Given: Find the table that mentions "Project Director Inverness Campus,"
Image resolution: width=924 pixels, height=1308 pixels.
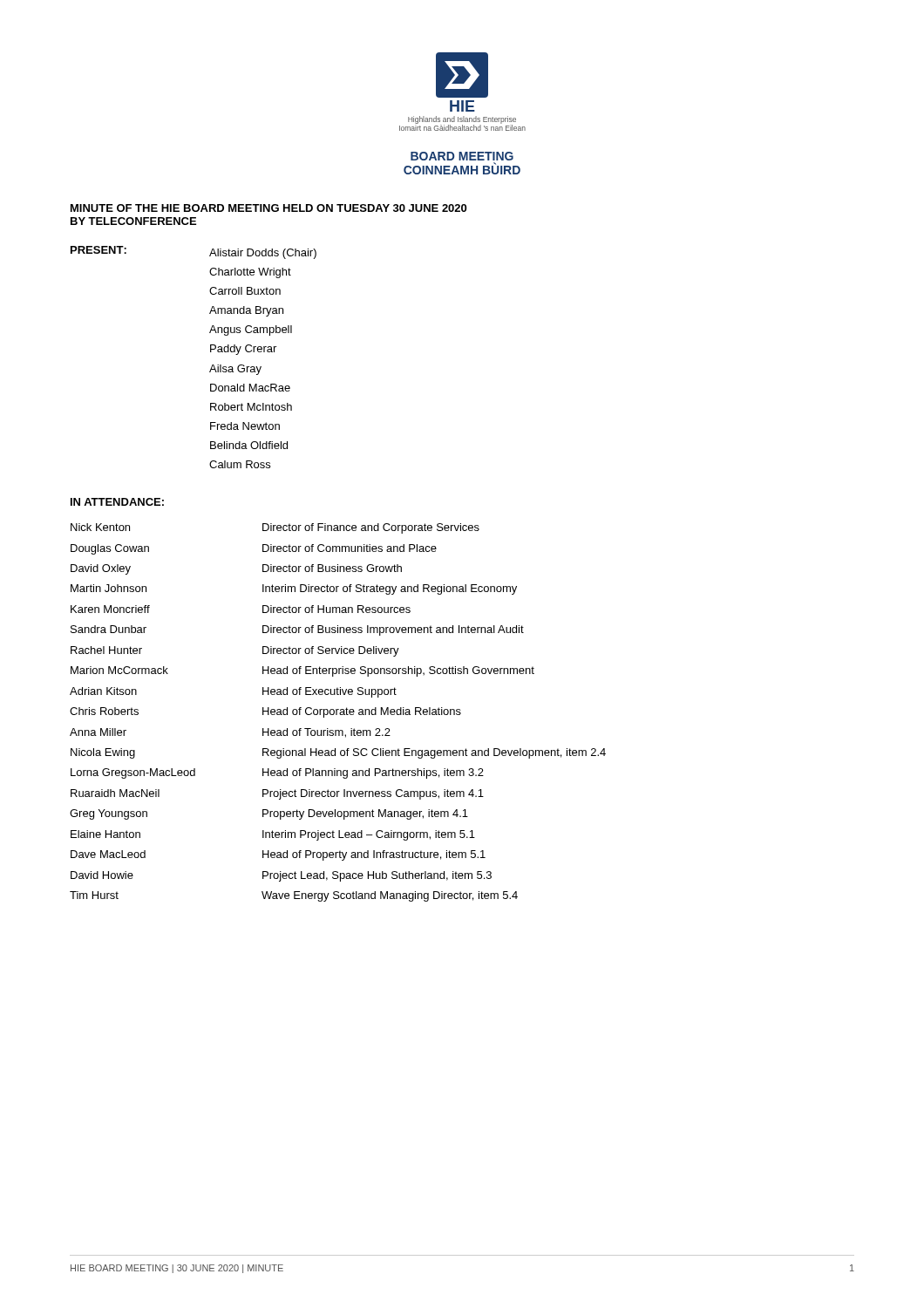Looking at the screenshot, I should pyautogui.click(x=462, y=711).
